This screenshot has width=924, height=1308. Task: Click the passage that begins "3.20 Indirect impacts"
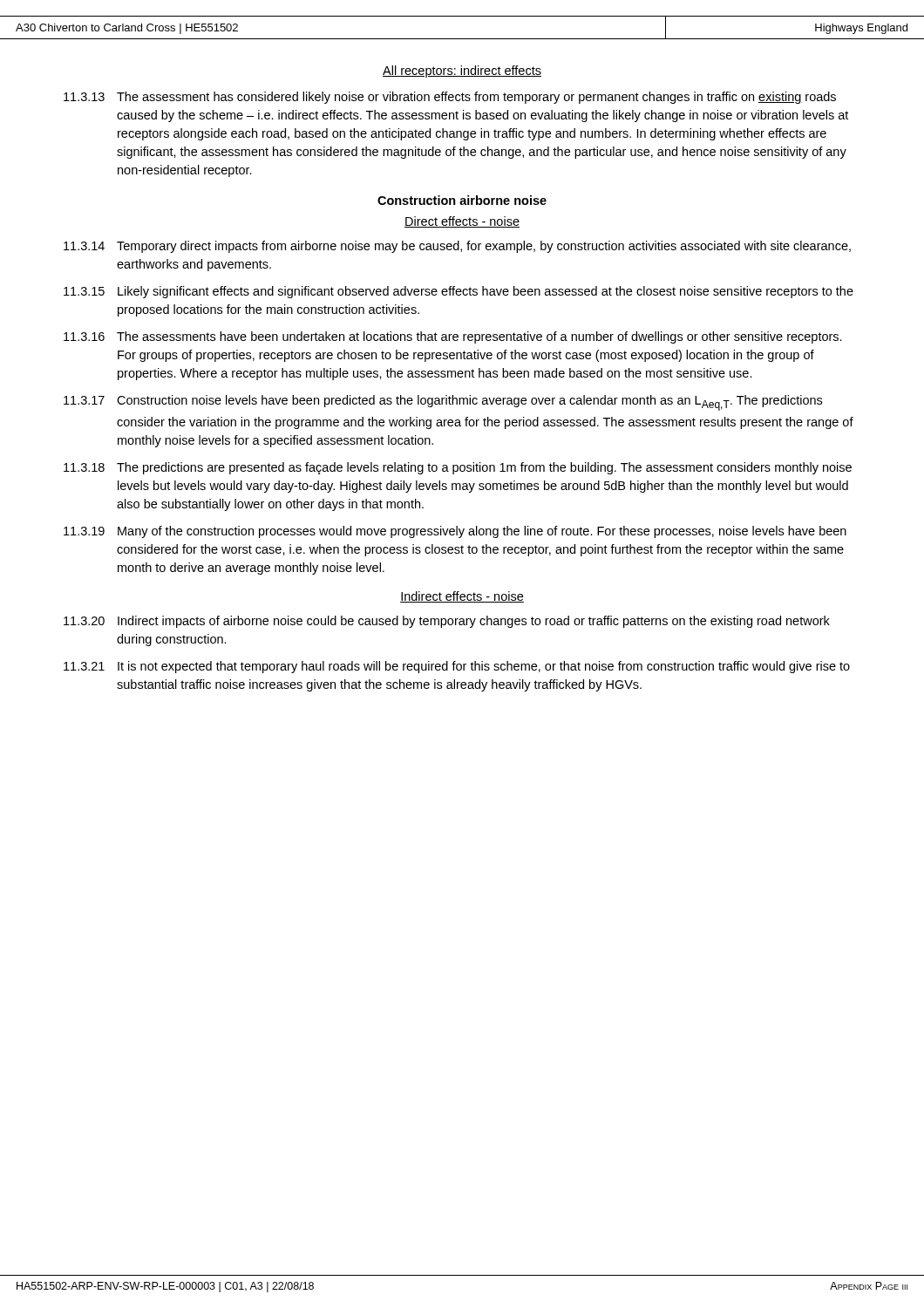(462, 630)
